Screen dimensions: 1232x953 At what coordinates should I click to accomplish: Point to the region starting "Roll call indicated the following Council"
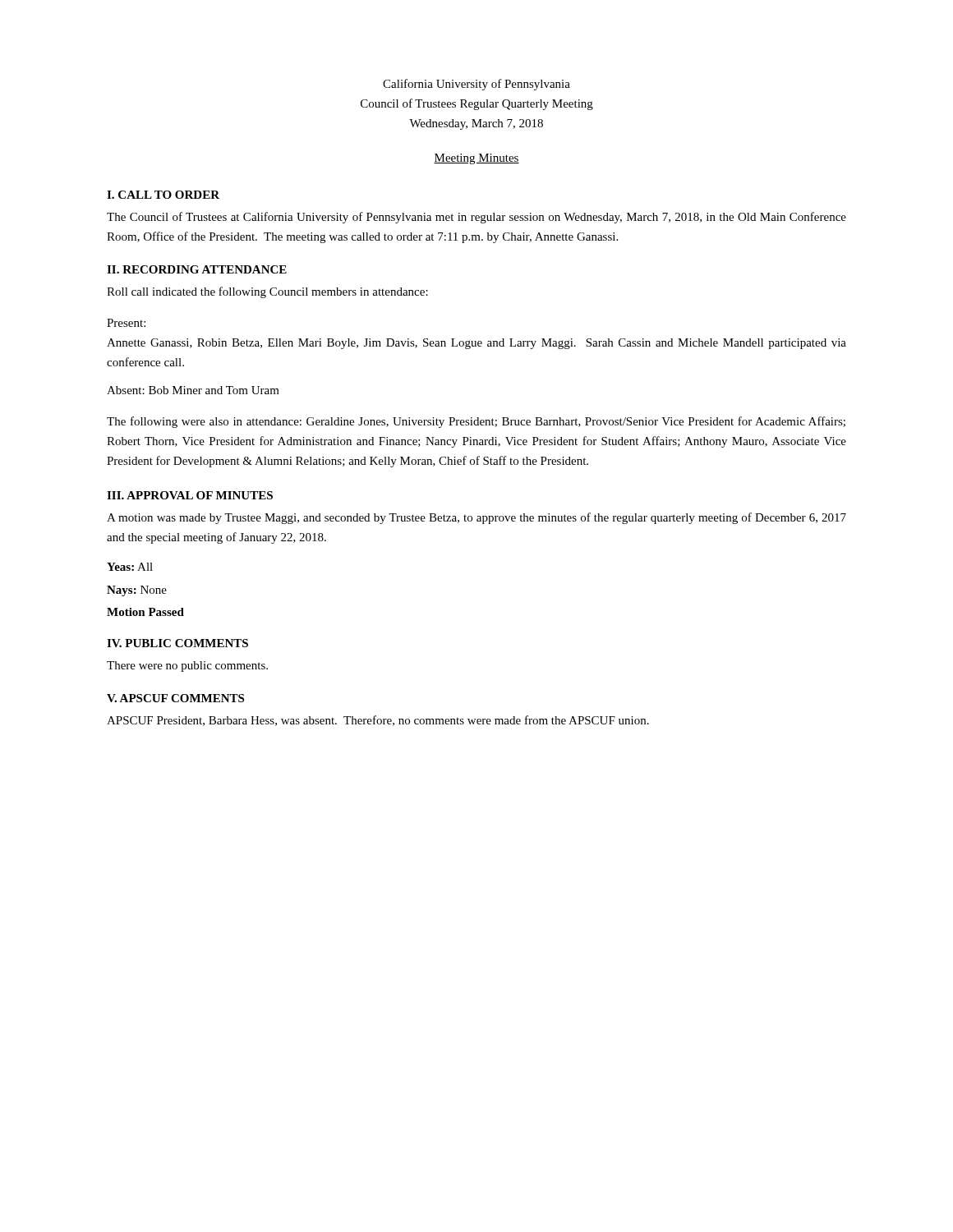(268, 292)
